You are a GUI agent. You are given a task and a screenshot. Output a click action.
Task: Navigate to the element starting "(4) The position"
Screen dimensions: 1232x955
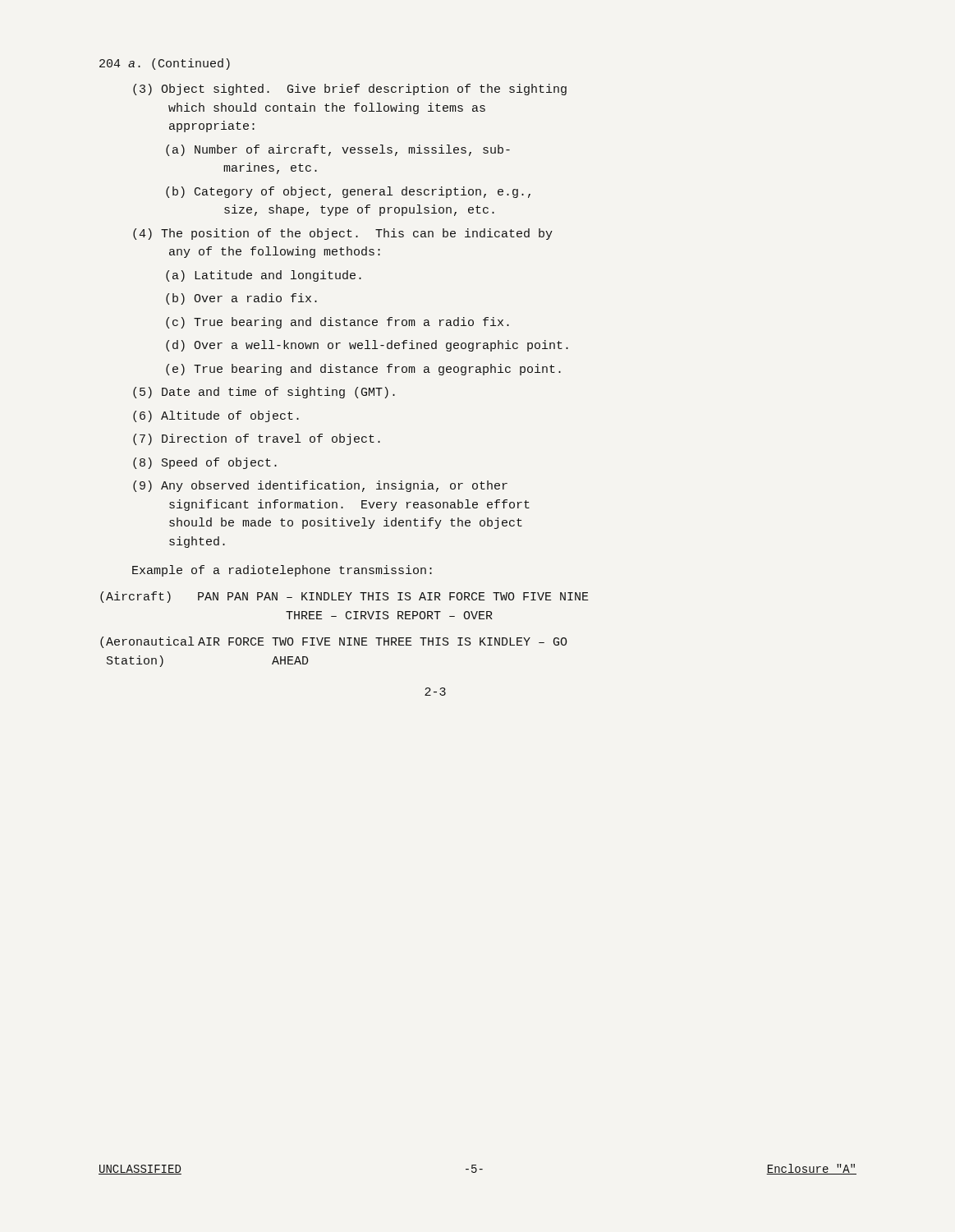coord(342,243)
